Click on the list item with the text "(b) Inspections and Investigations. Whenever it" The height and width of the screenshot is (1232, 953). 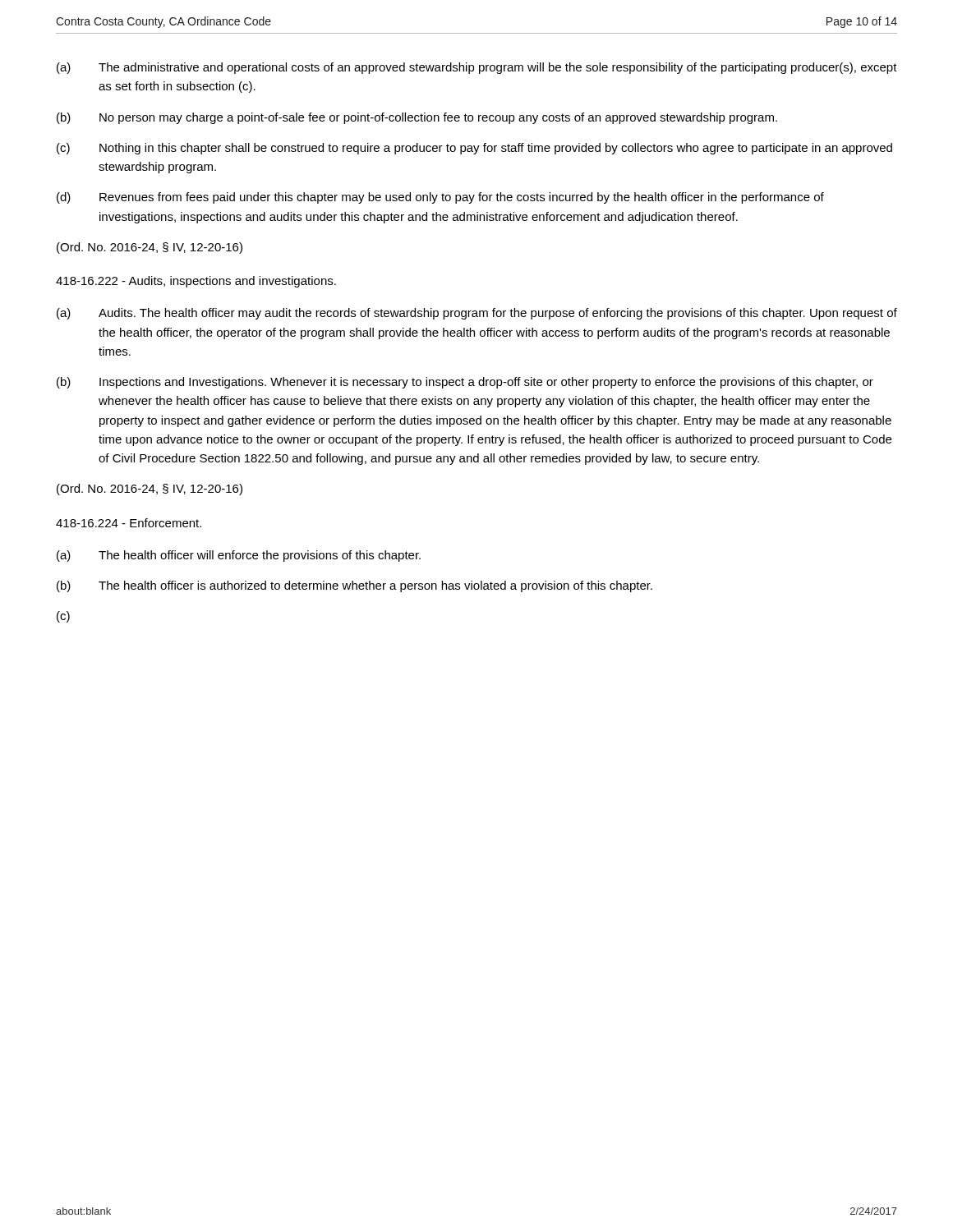pos(476,420)
